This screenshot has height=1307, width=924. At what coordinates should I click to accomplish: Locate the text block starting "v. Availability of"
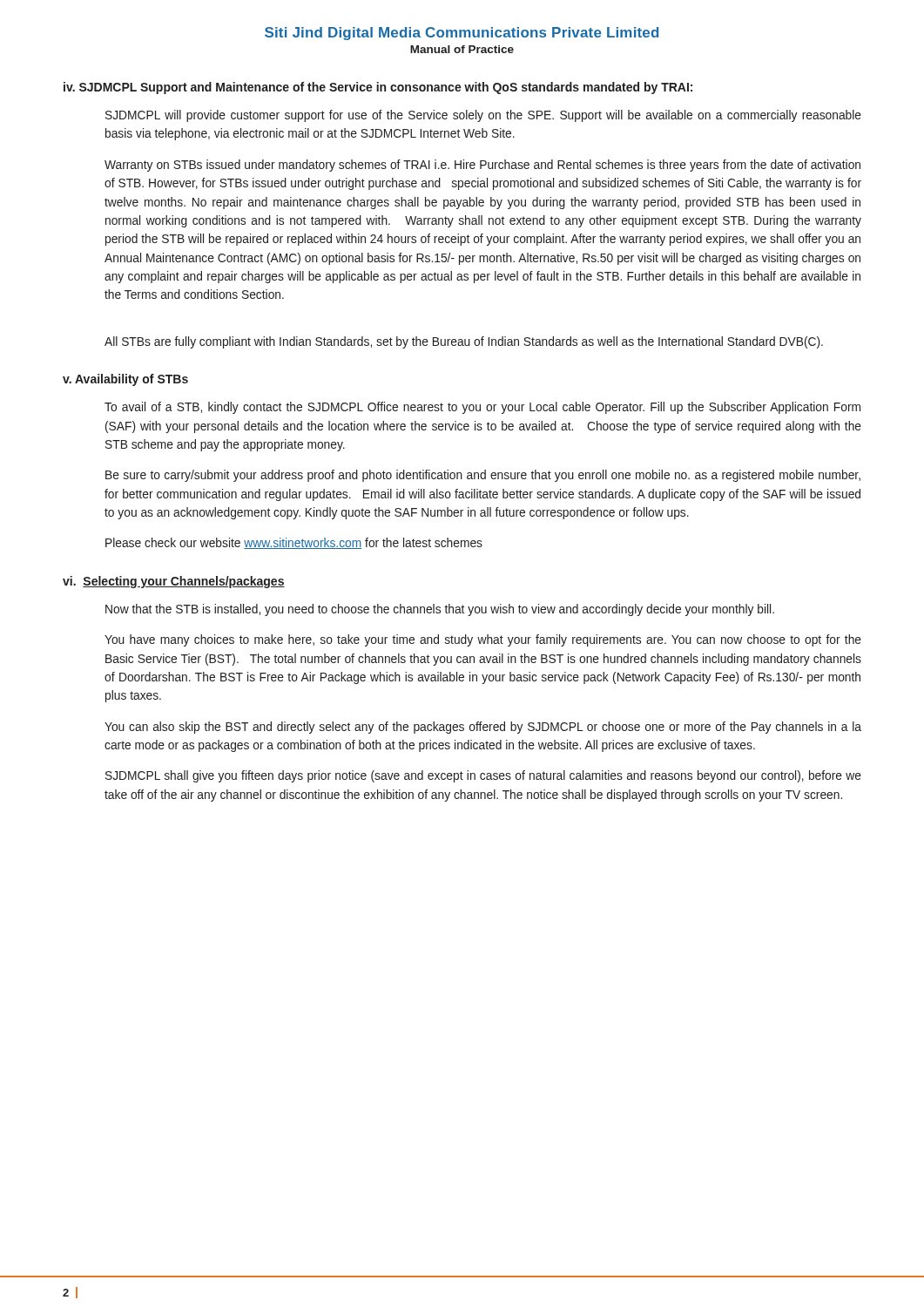pos(126,379)
